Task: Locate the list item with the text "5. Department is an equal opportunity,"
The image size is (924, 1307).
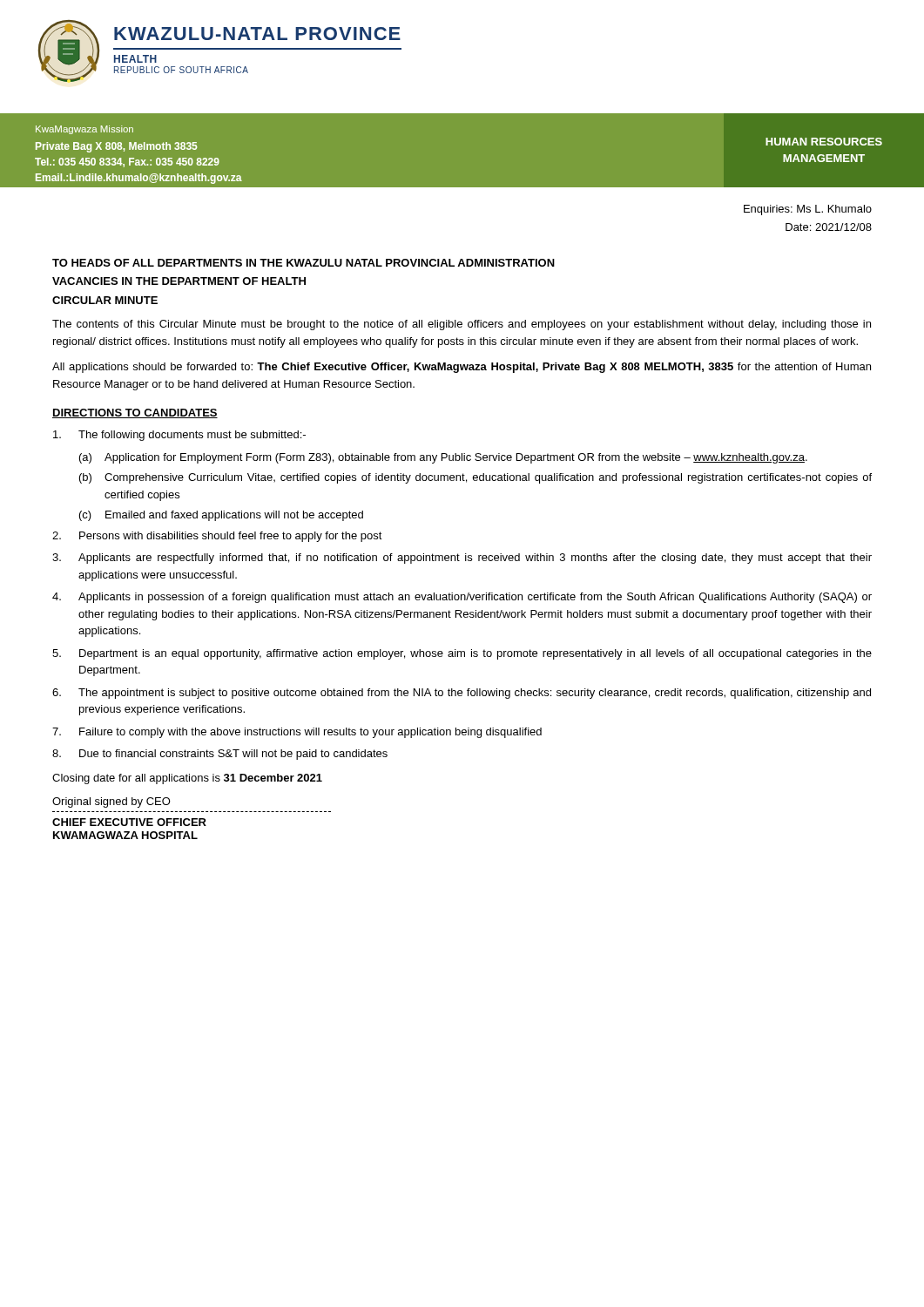Action: tap(462, 661)
